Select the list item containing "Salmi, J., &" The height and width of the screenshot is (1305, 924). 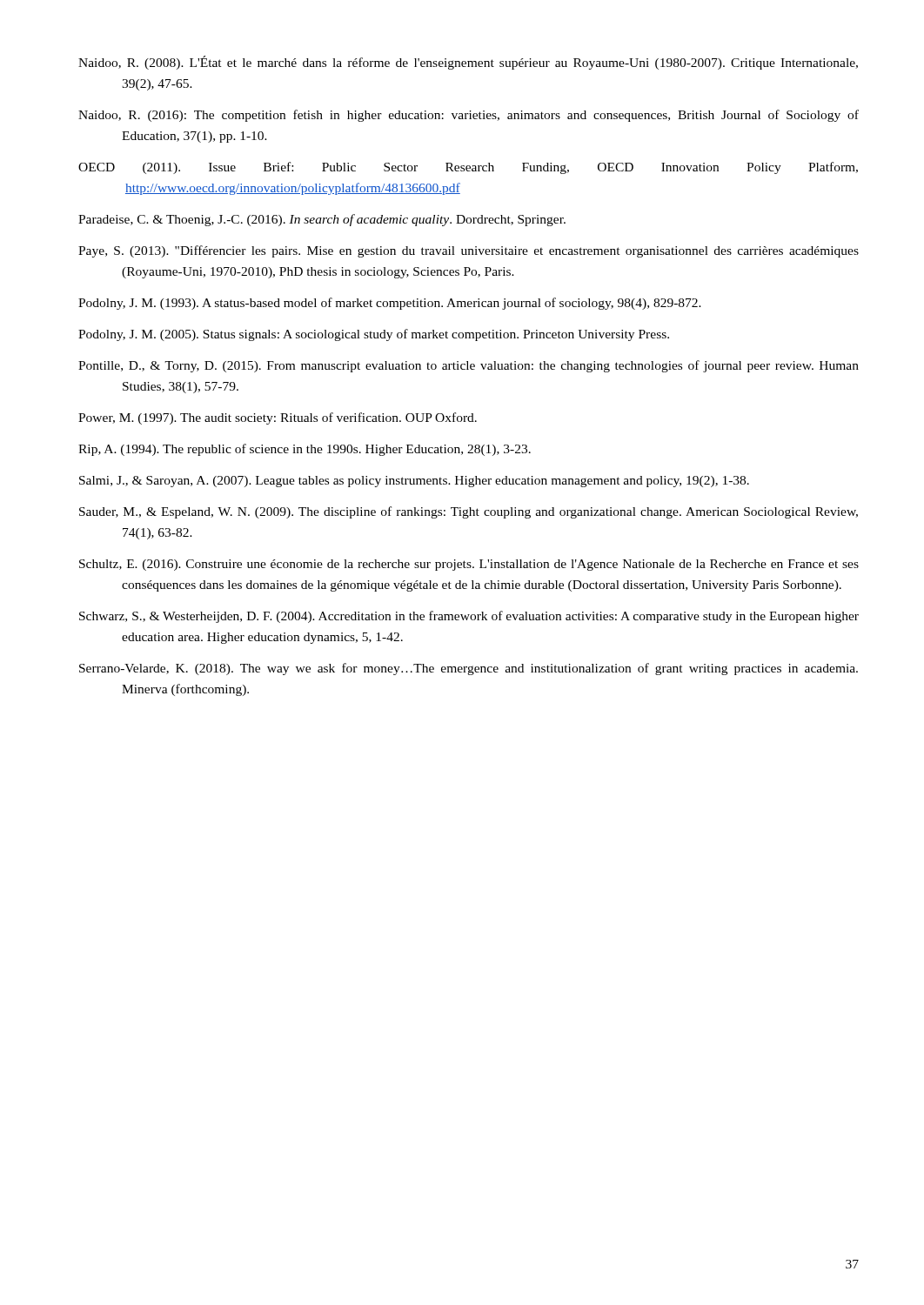point(414,480)
